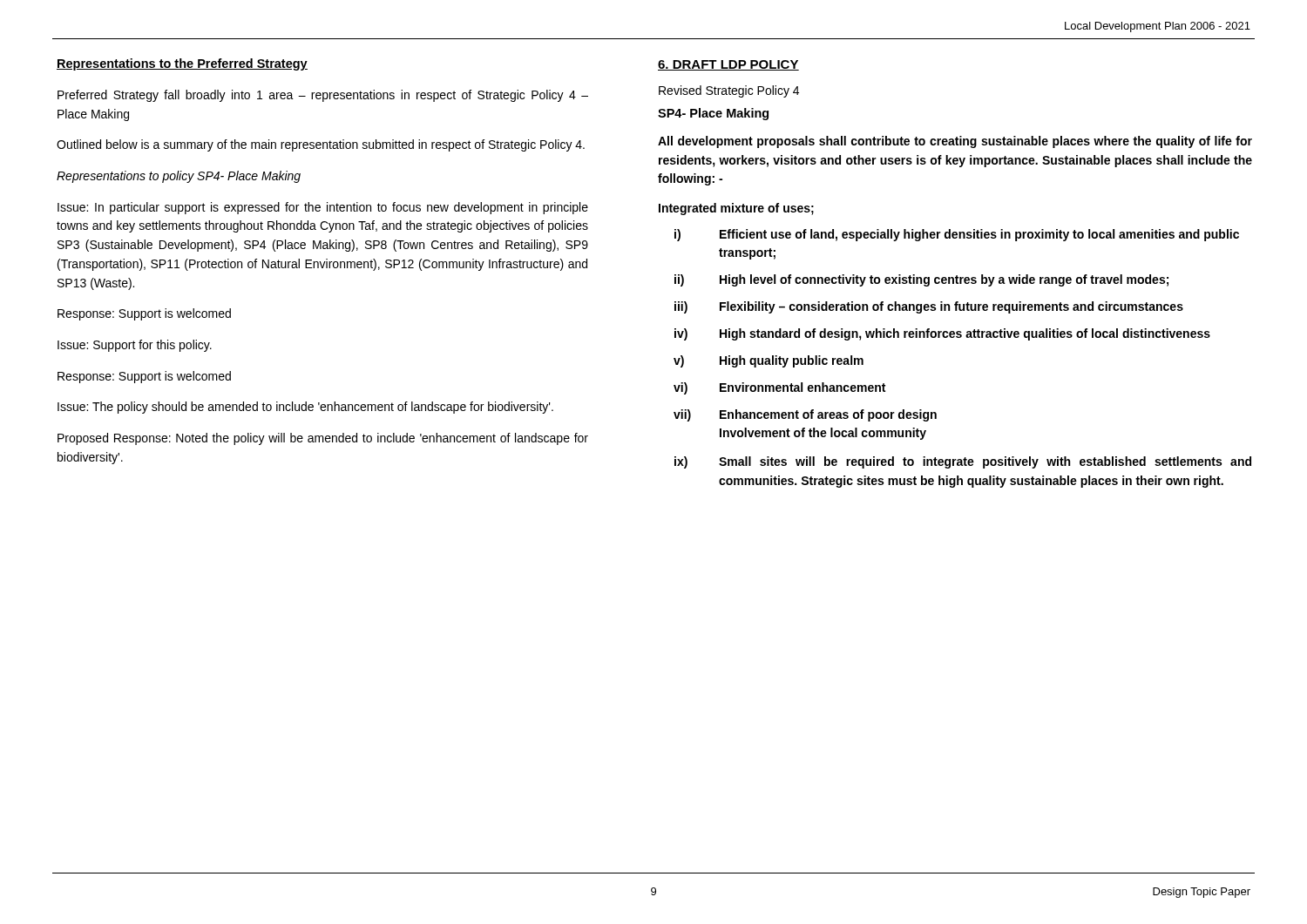The width and height of the screenshot is (1307, 924).
Task: Find the text starting "ii) High level of connectivity"
Action: pyautogui.click(x=955, y=280)
